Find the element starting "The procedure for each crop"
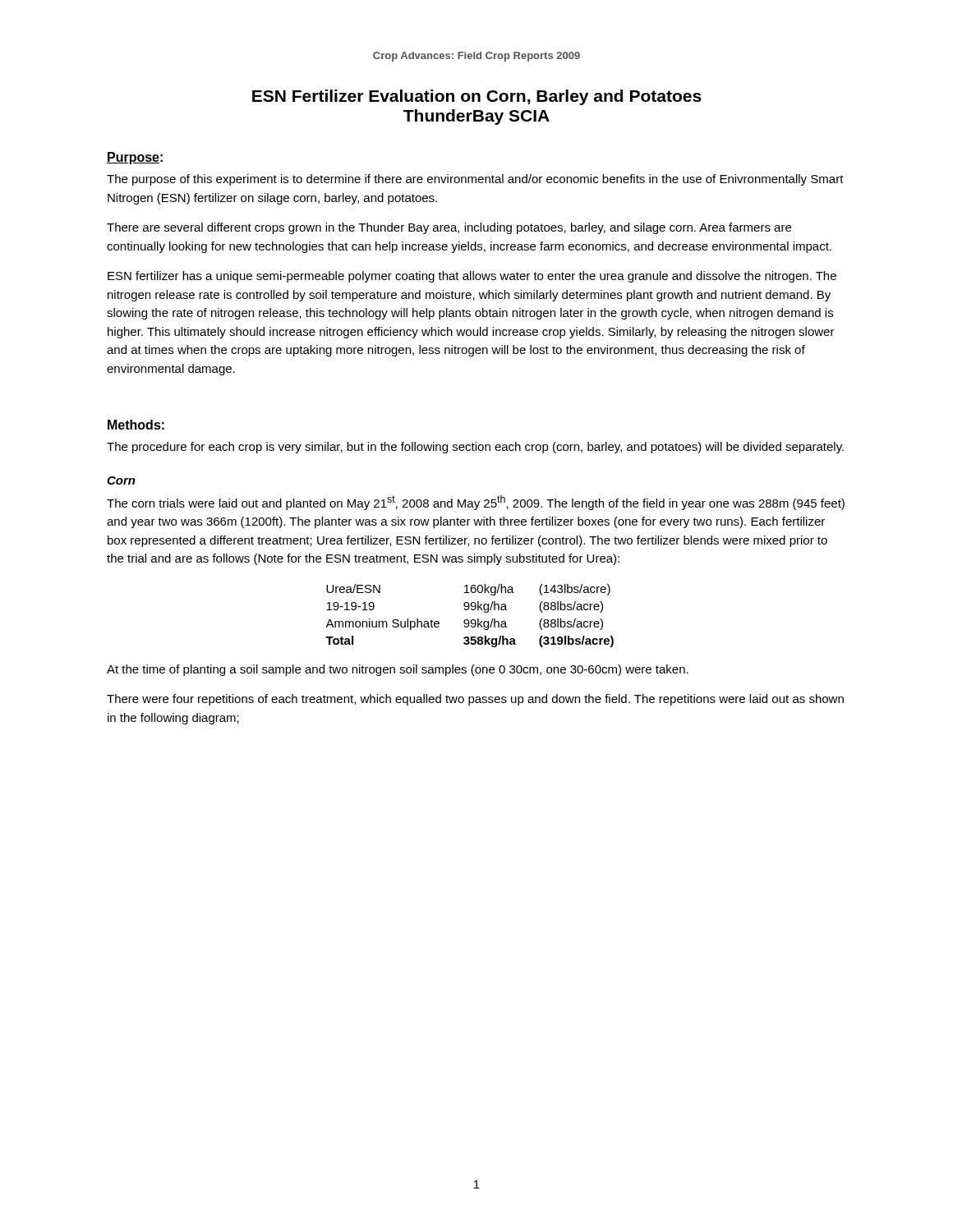 [476, 446]
